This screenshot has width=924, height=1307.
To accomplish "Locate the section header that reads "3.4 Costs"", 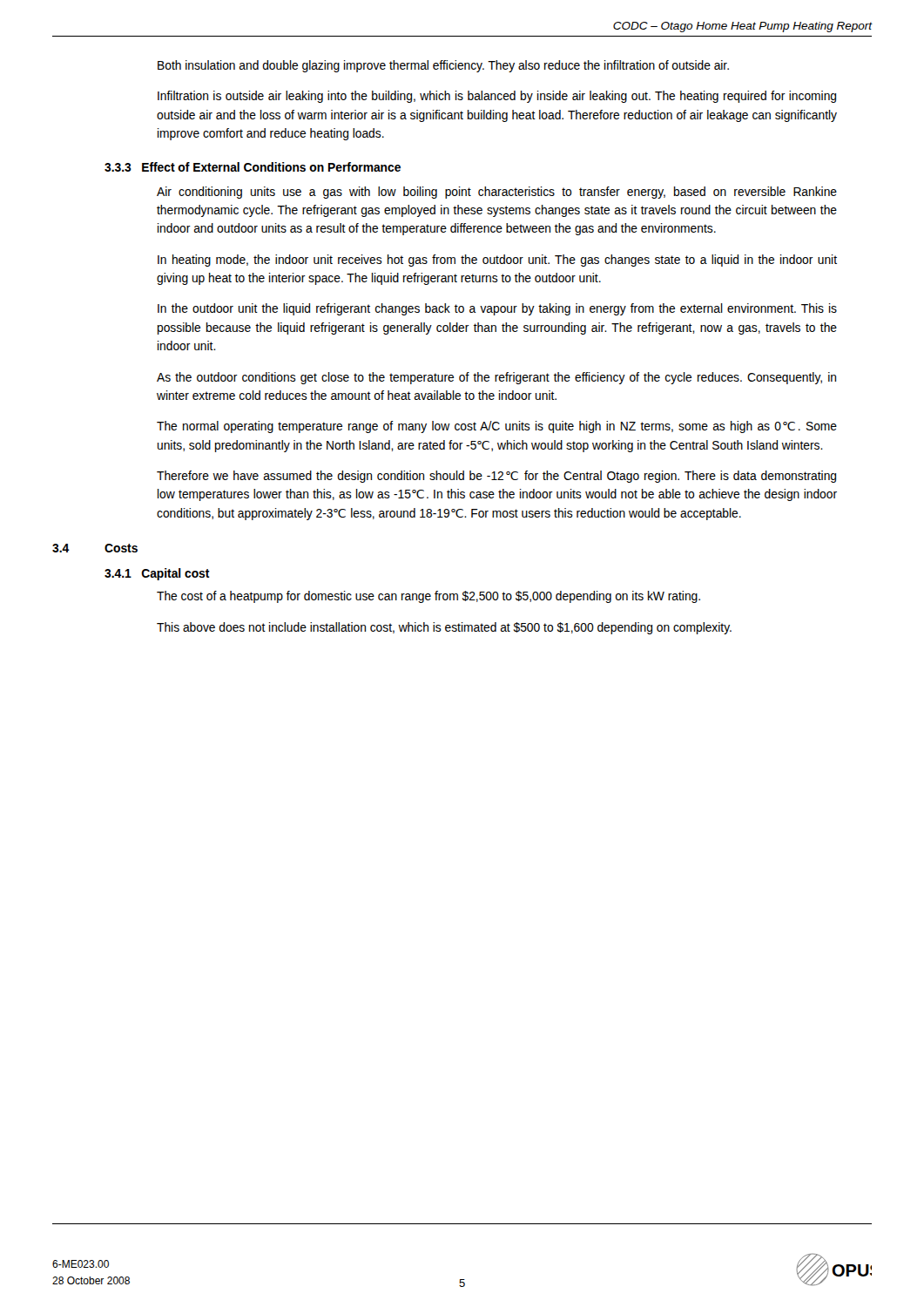I will click(x=95, y=549).
